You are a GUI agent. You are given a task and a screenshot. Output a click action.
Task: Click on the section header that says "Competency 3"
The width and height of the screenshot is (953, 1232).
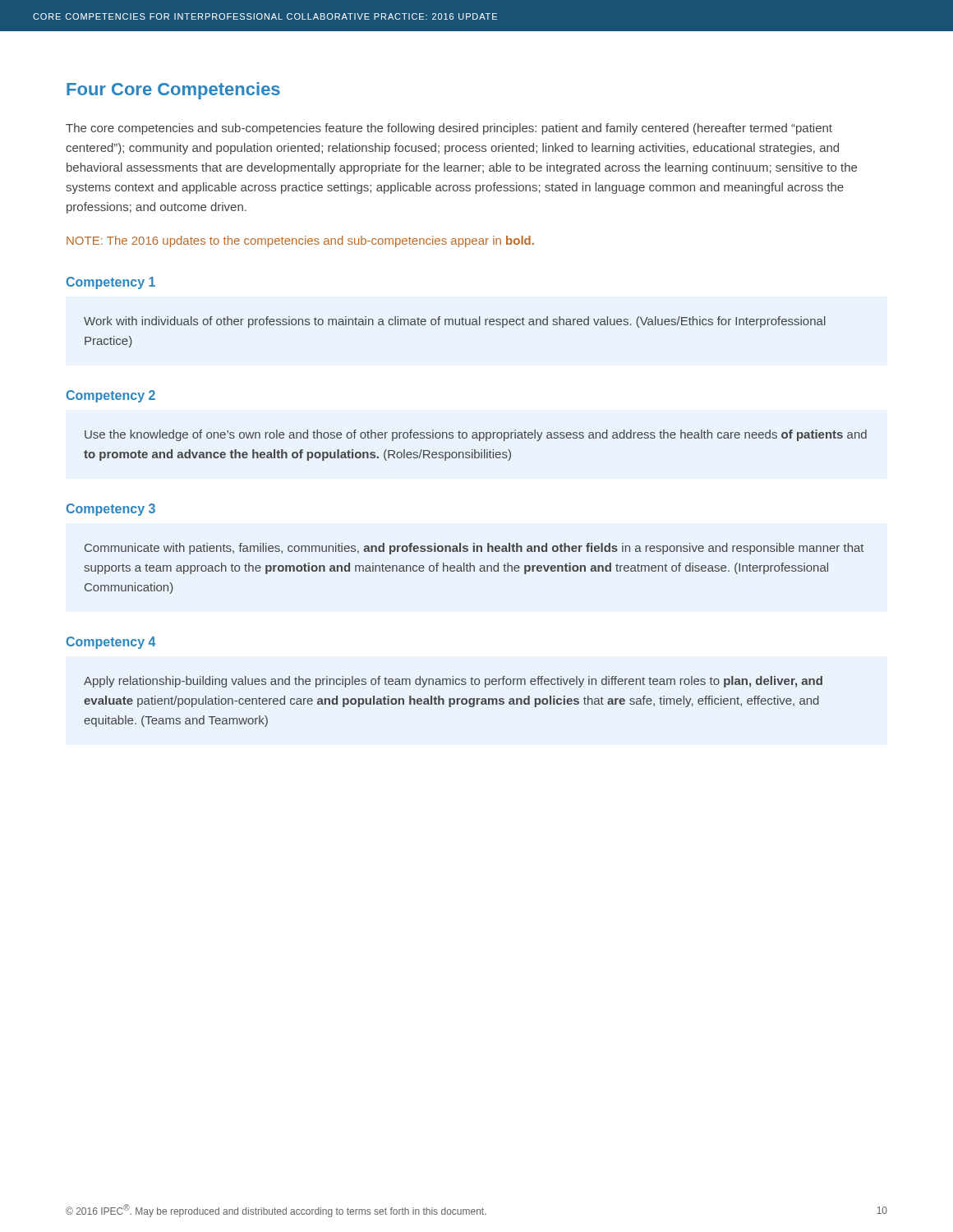tap(111, 509)
